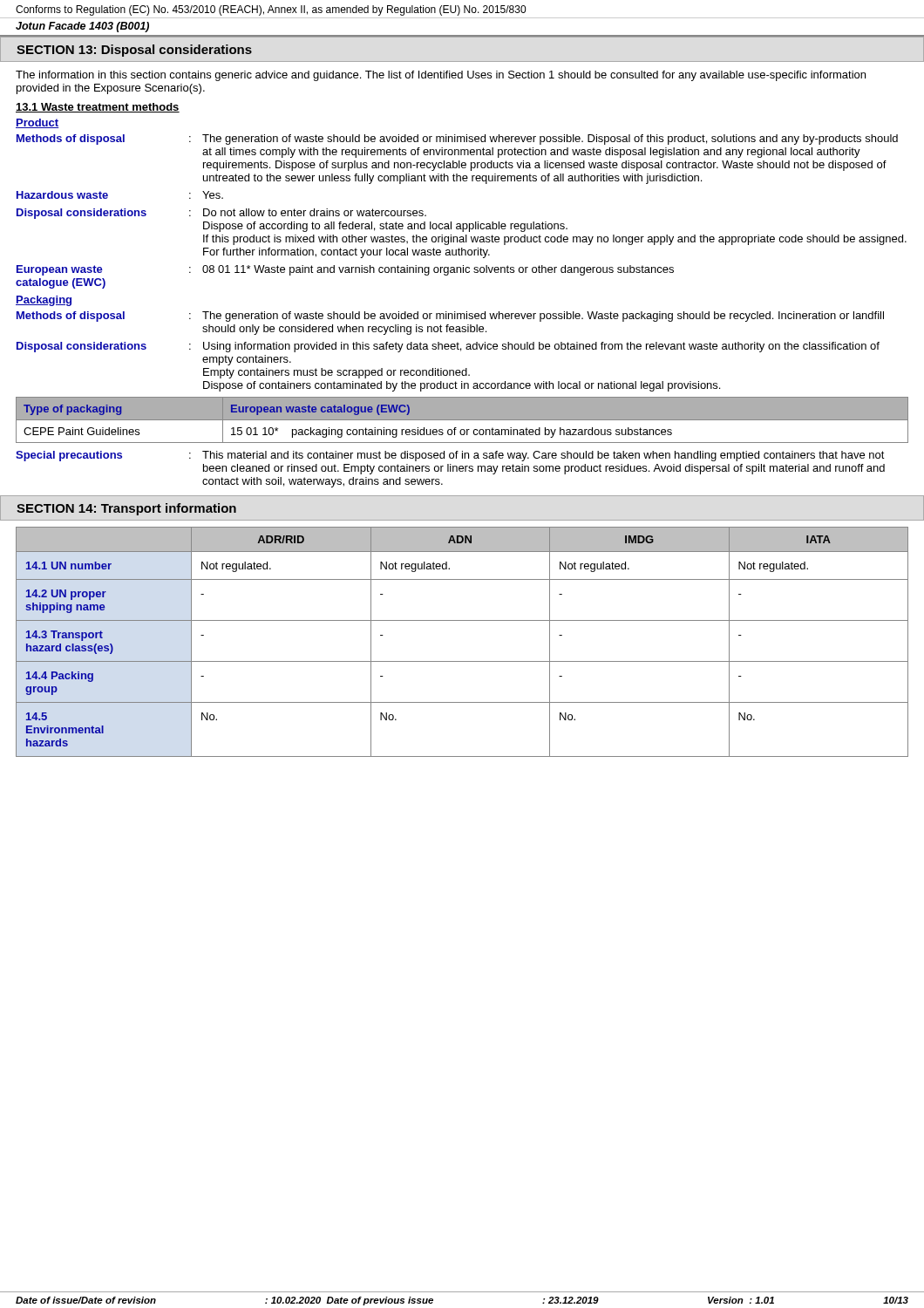Screen dimensions: 1308x924
Task: Click on the text block that reads "Disposal considerations : Using information provided"
Action: [x=462, y=365]
